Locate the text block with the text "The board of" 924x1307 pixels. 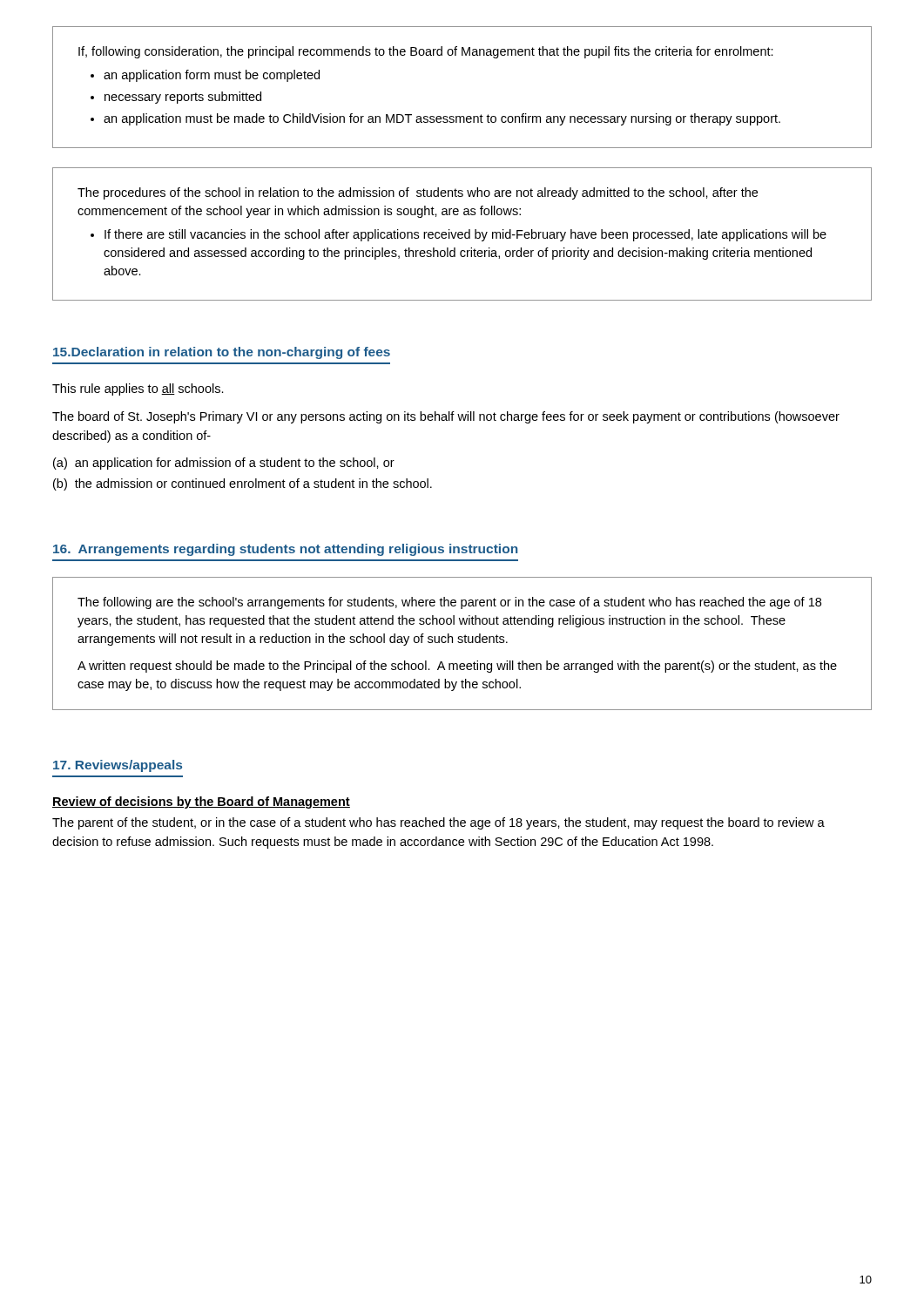[446, 426]
